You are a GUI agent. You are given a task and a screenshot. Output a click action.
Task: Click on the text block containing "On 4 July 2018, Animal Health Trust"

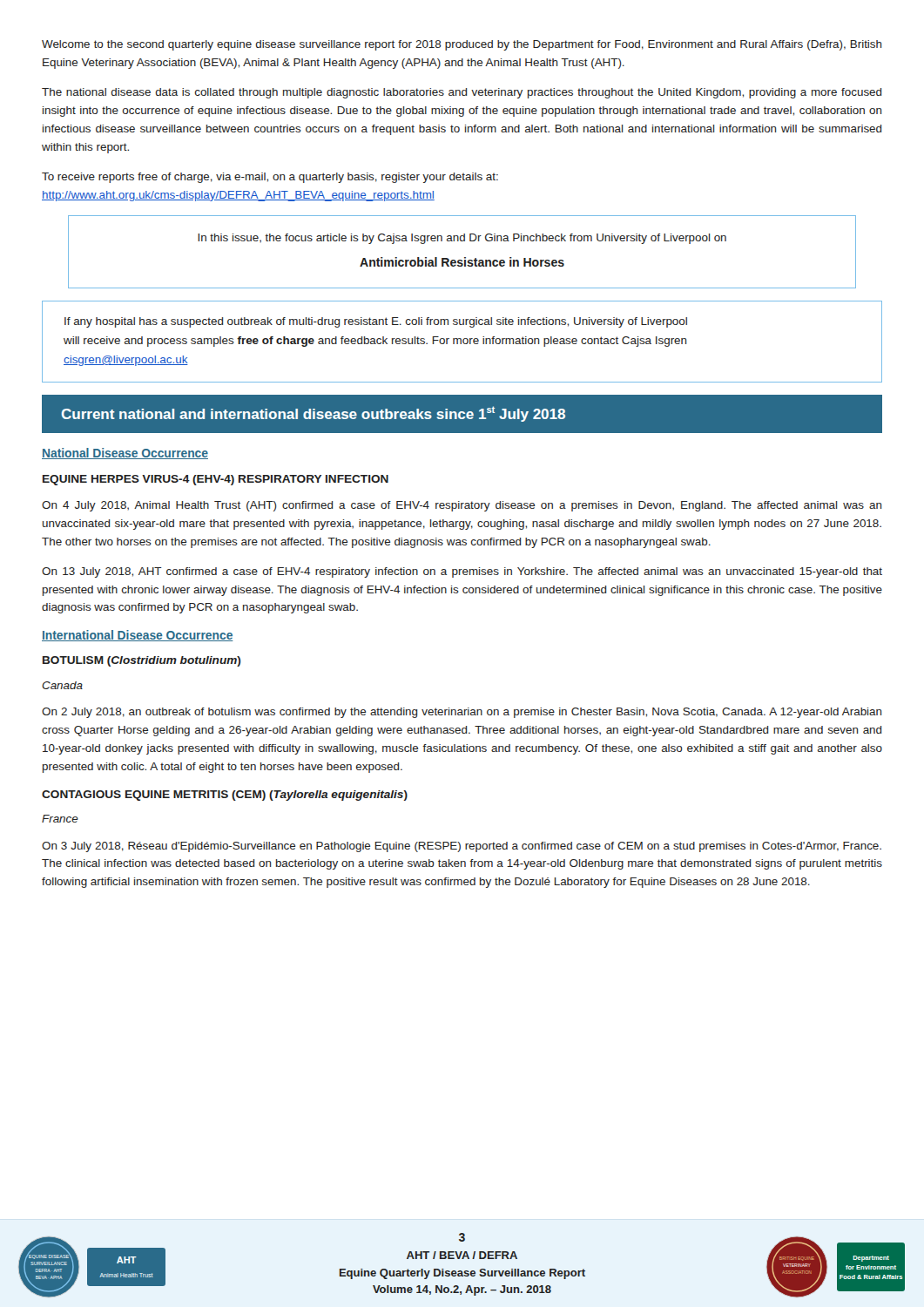[462, 524]
